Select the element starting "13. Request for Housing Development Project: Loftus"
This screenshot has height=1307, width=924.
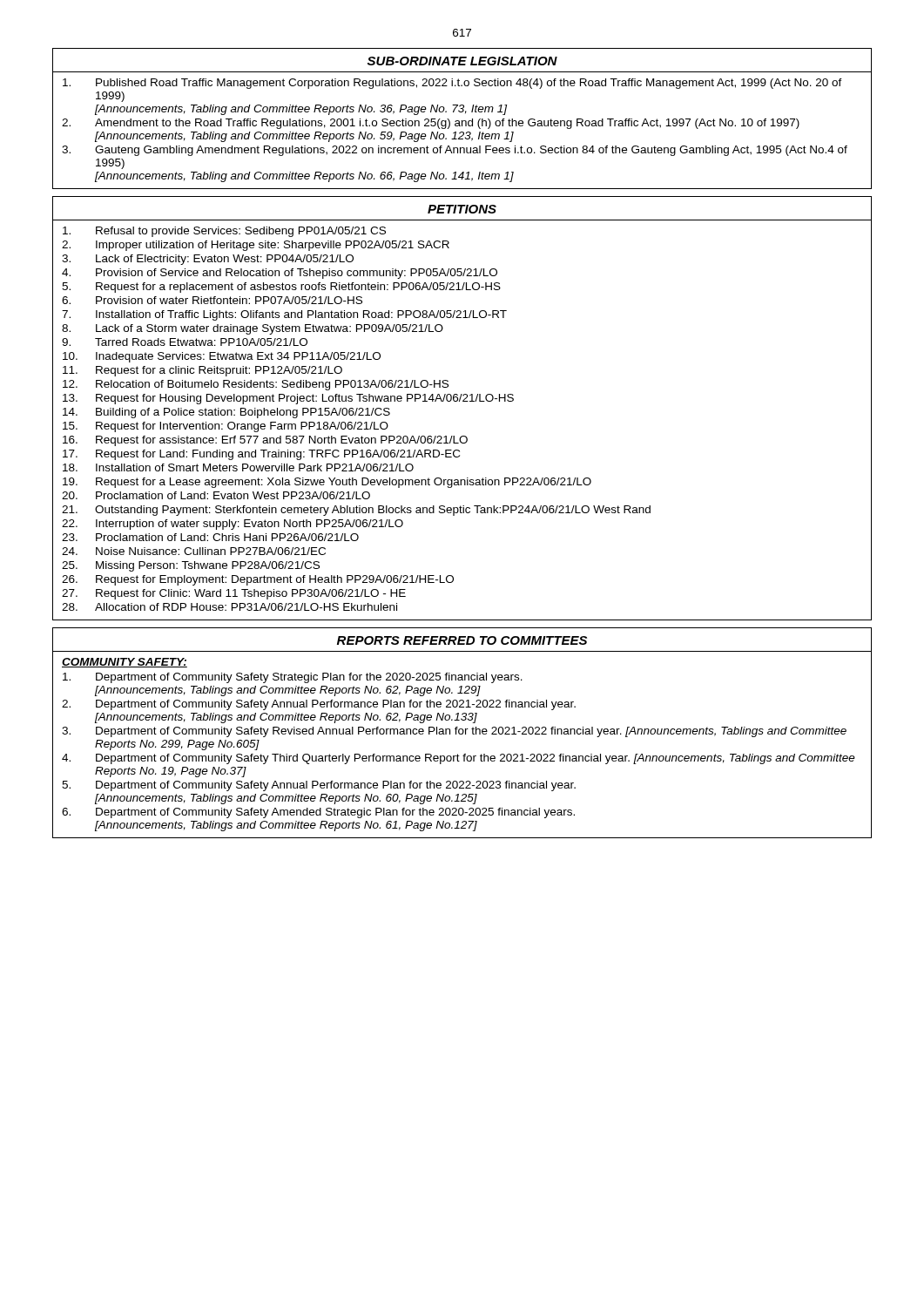click(x=462, y=398)
